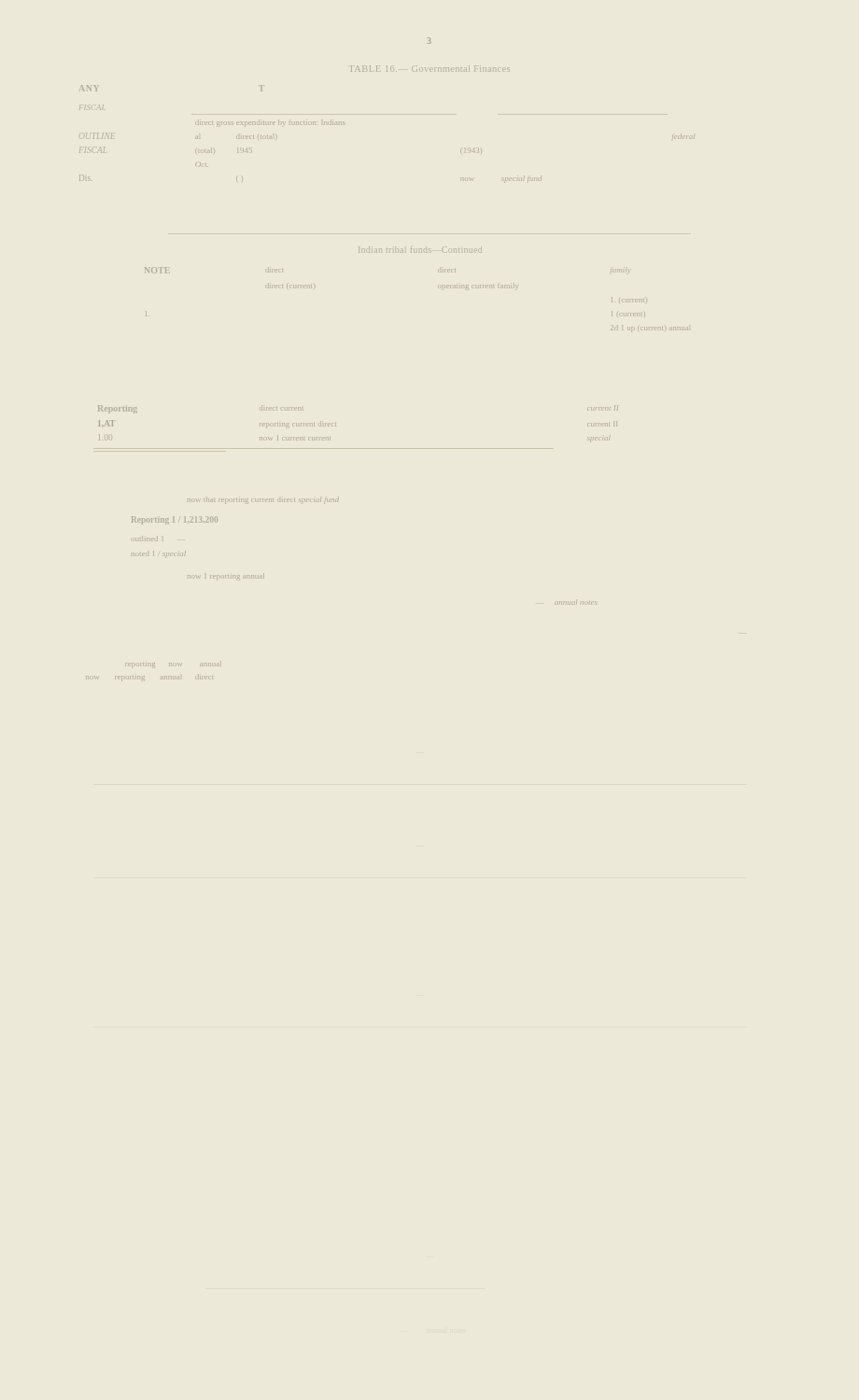Find the table that mentions "2d 1 up"
The height and width of the screenshot is (1400, 859).
point(439,299)
